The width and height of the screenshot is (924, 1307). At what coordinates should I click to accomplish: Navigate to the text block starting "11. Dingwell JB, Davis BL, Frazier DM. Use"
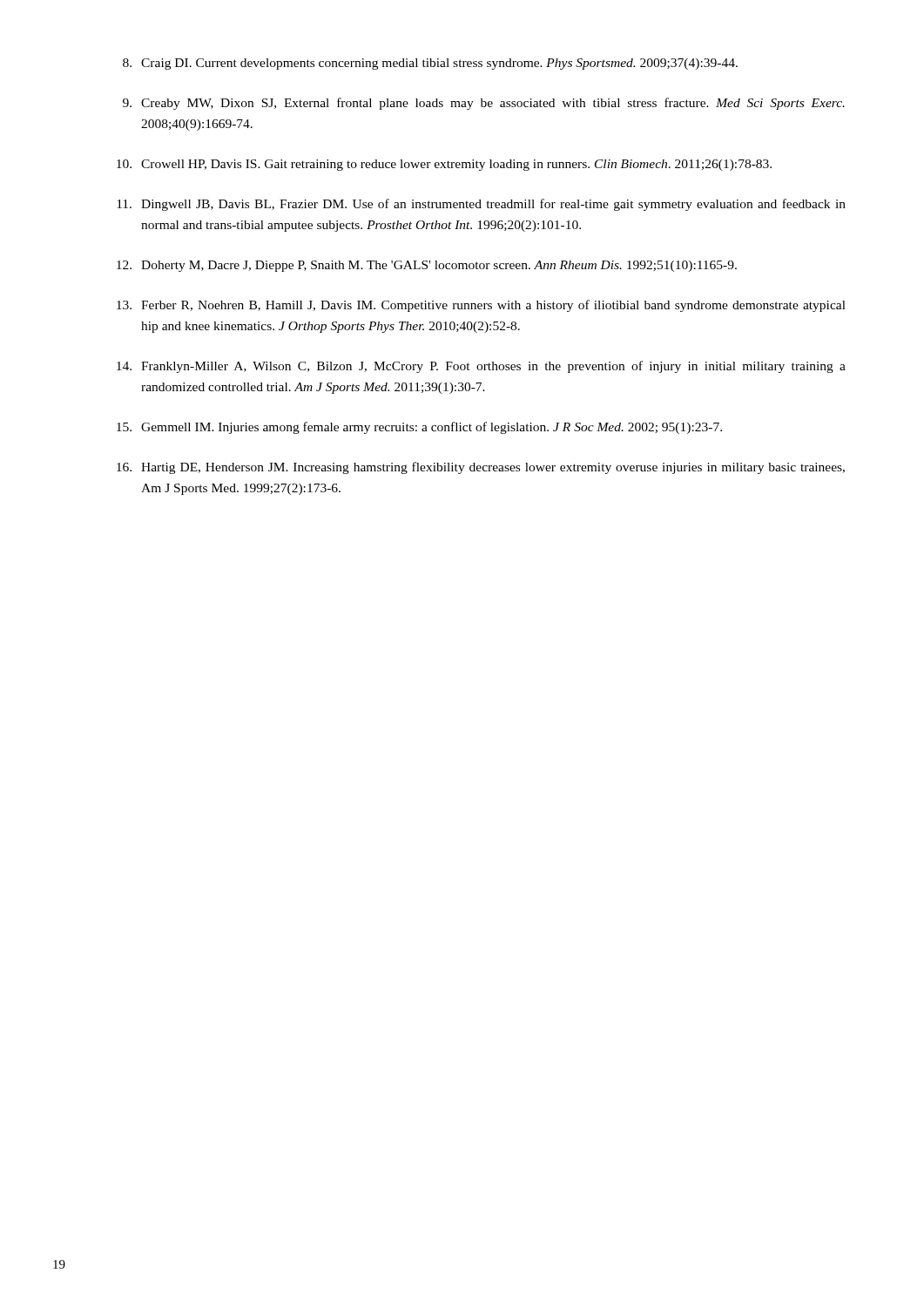pos(471,214)
